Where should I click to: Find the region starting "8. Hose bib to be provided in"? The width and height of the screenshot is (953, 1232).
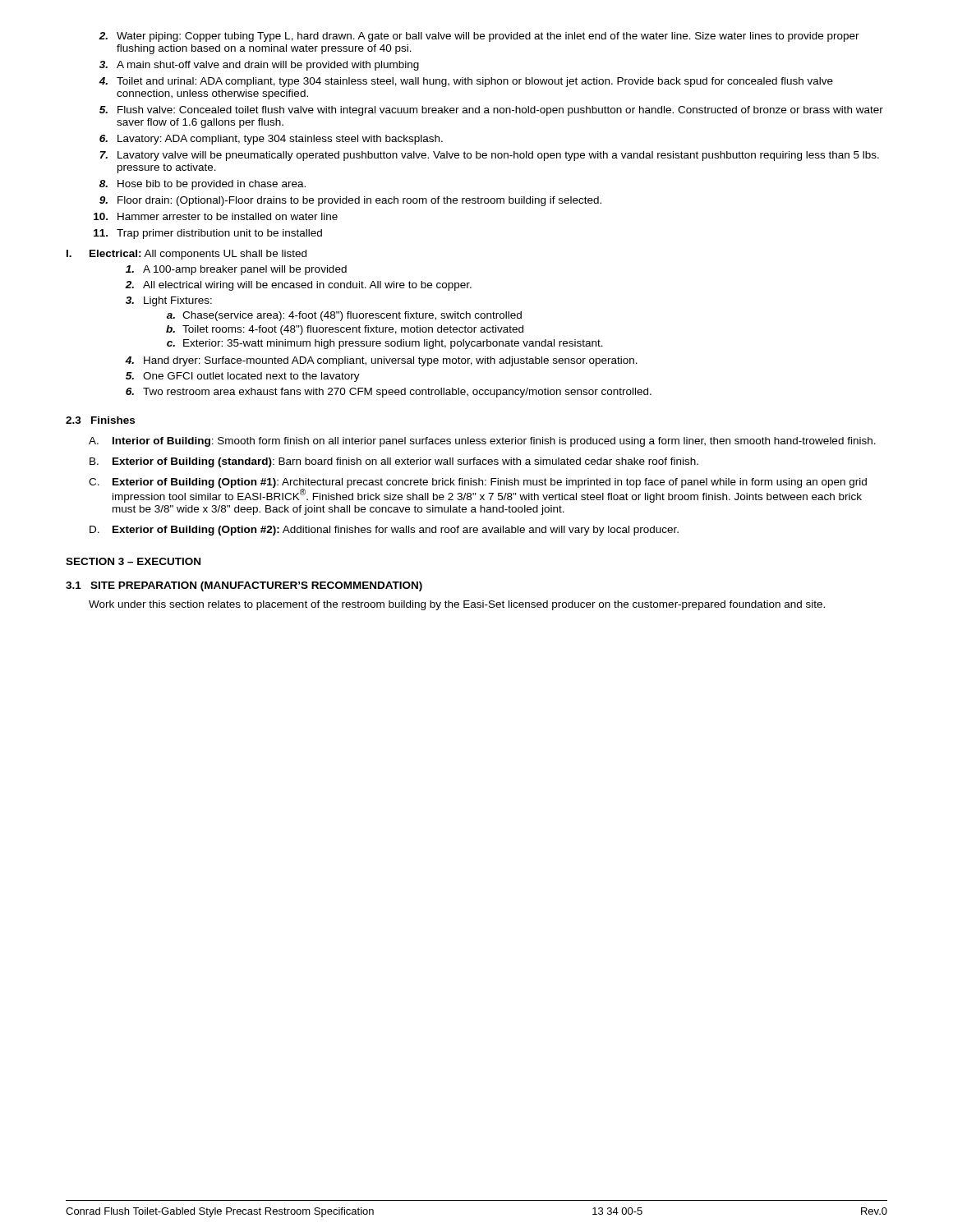coord(203,185)
